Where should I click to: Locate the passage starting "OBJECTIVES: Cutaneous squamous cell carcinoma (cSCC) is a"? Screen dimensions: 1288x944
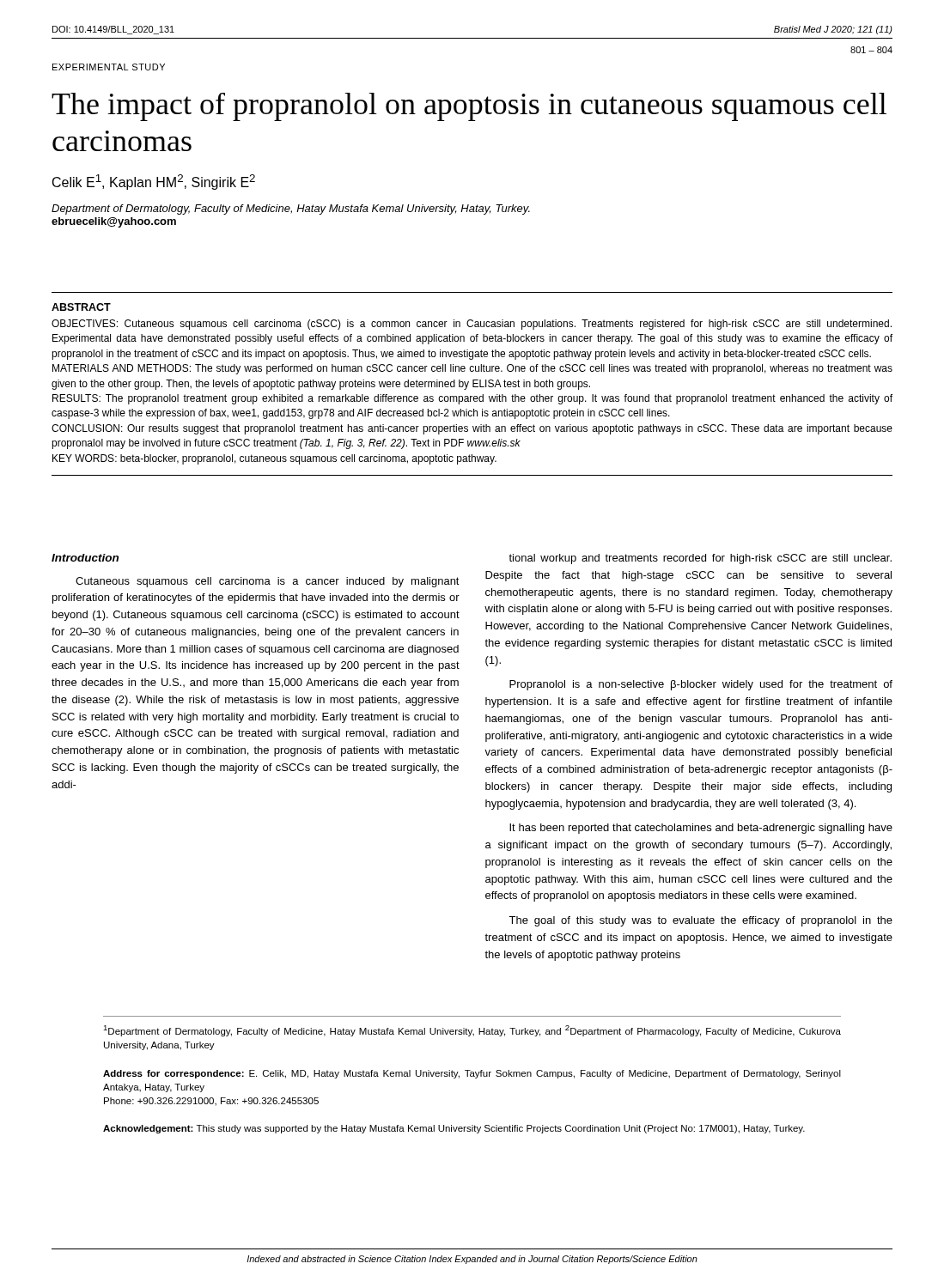472,391
